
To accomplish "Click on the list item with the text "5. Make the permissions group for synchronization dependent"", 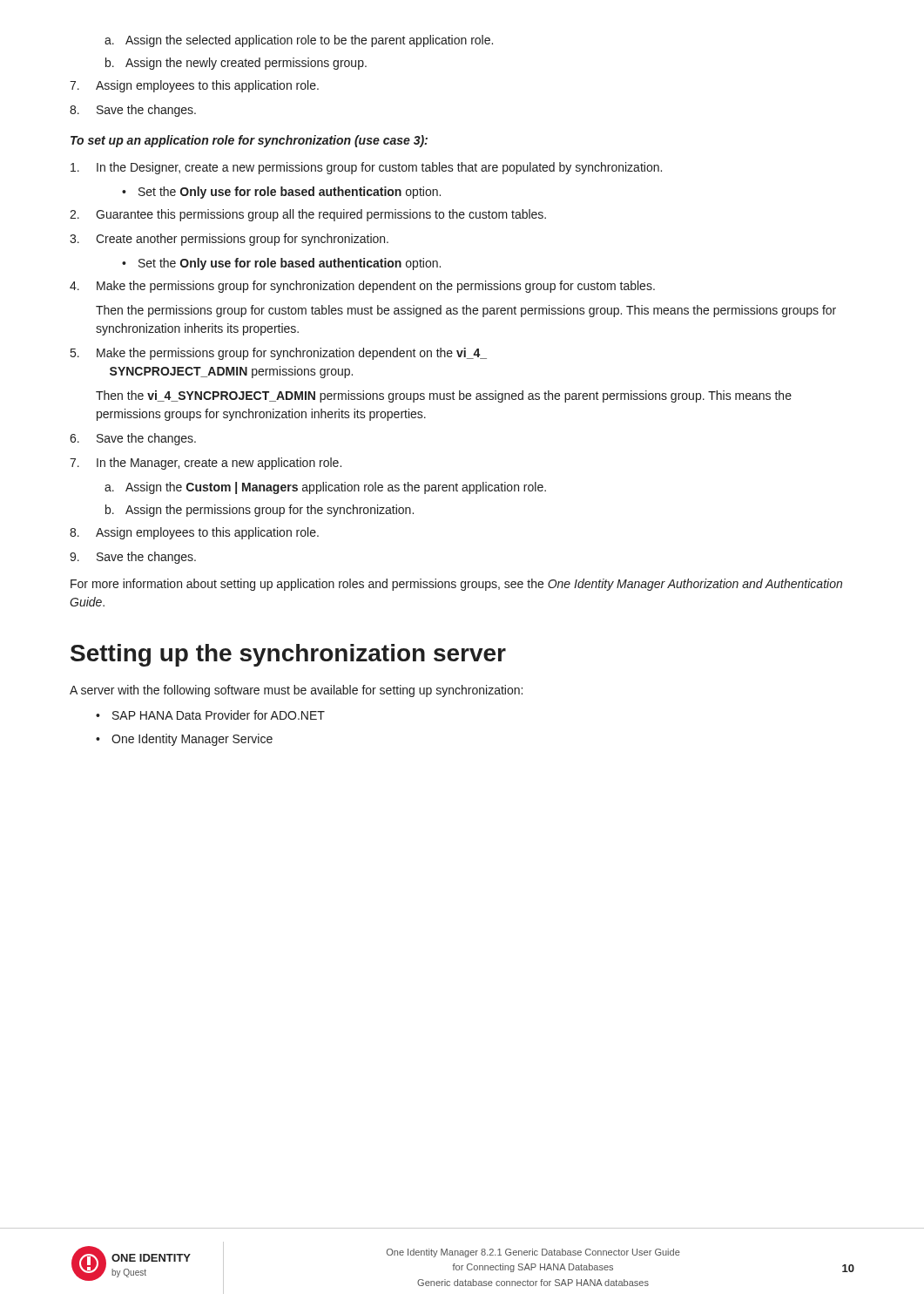I will [462, 362].
